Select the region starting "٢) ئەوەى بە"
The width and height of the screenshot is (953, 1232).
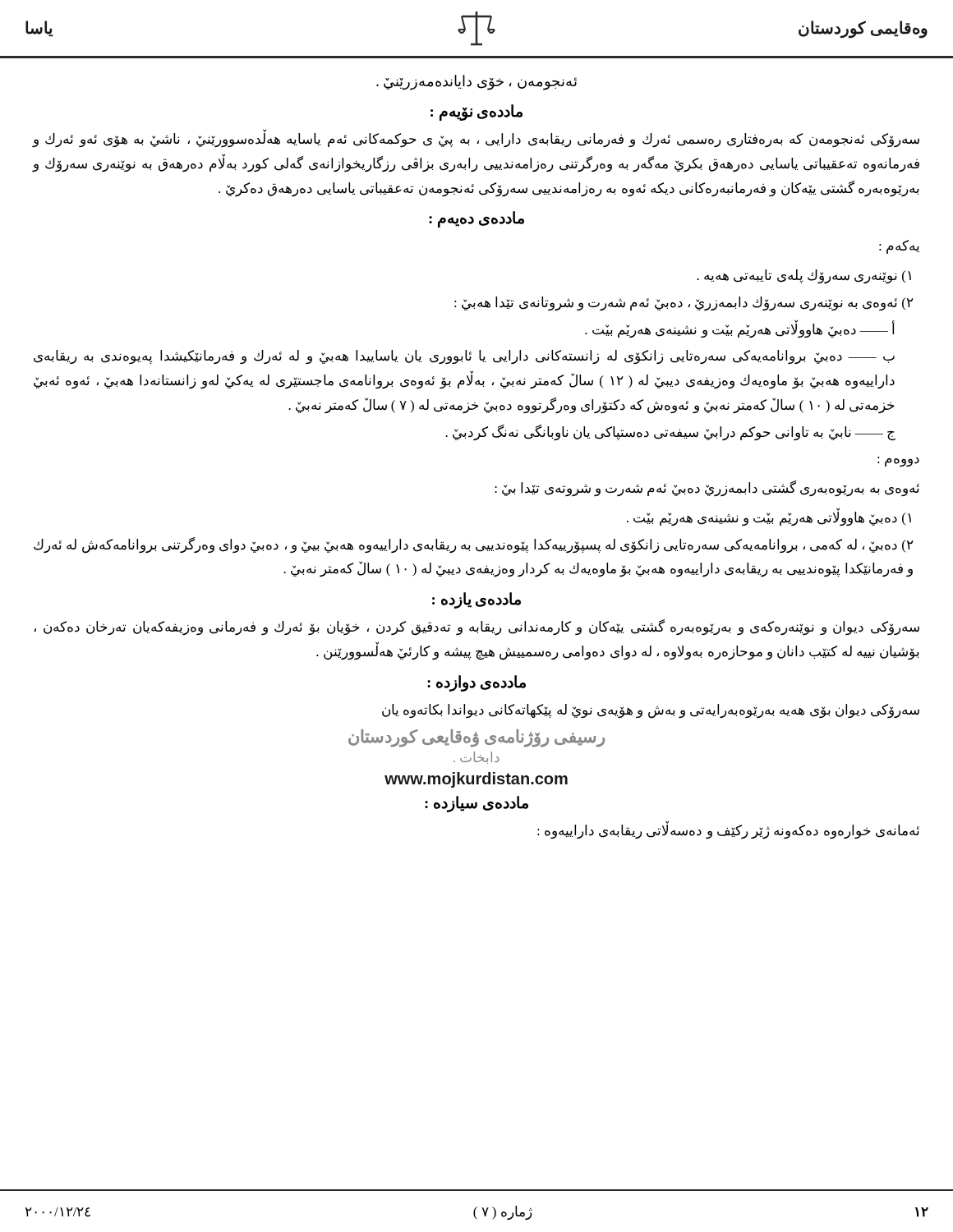pyautogui.click(x=684, y=302)
